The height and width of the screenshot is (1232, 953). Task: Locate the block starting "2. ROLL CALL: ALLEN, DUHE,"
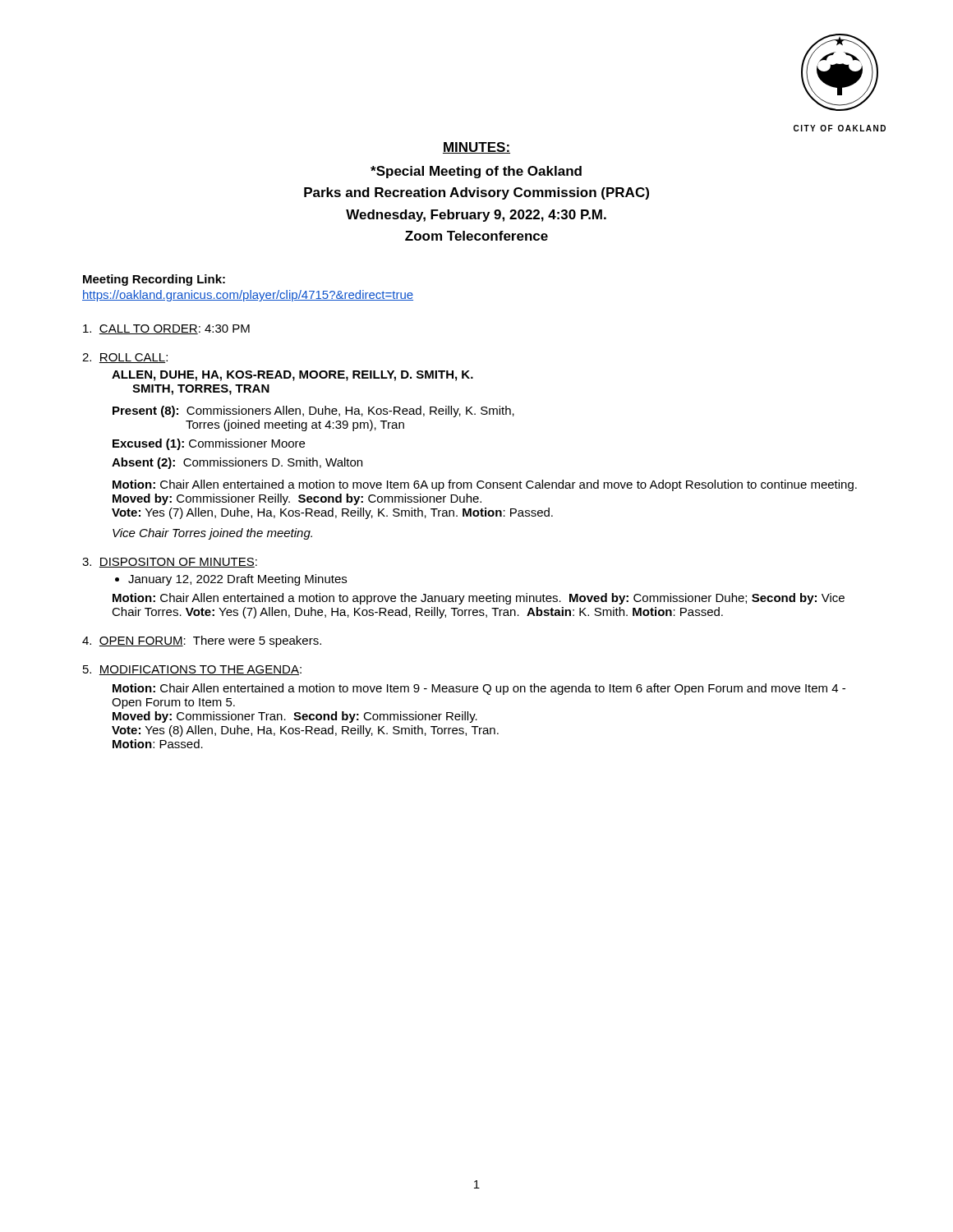[x=125, y=358]
